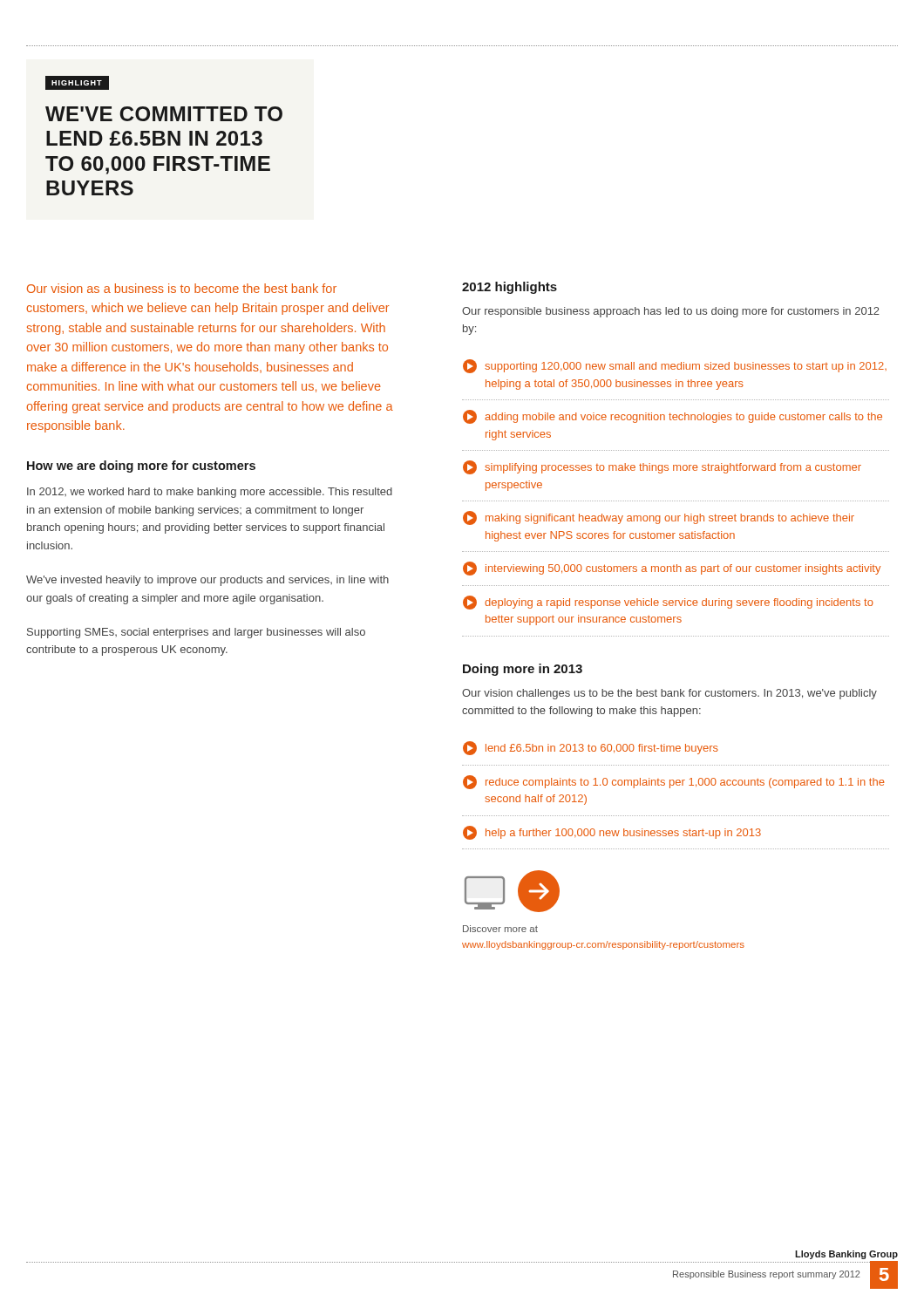Point to the text block starting "deploying a rapid response vehicle"
Image resolution: width=924 pixels, height=1308 pixels.
676,611
